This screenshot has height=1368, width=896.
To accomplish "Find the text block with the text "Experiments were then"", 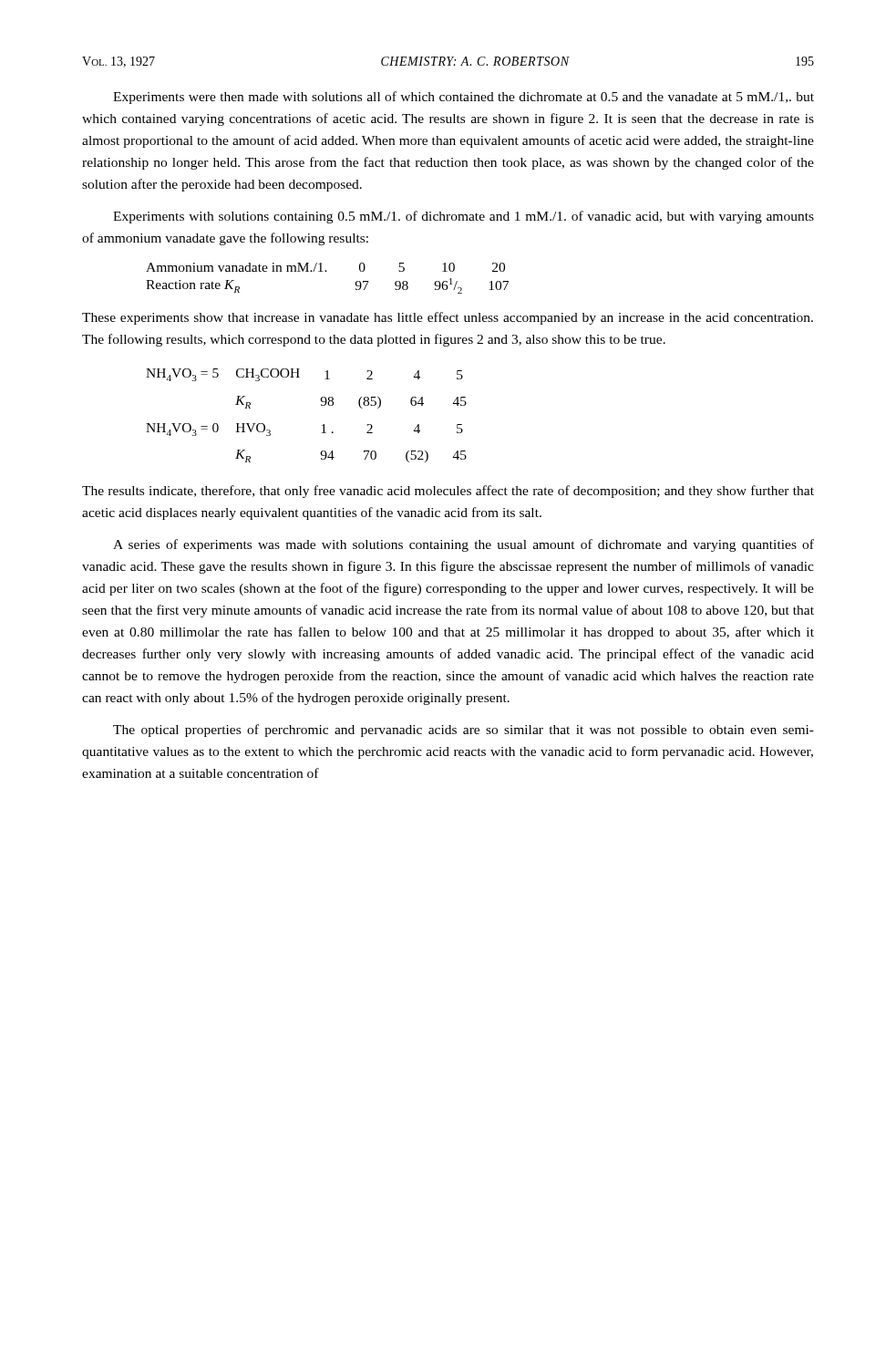I will click(x=448, y=140).
